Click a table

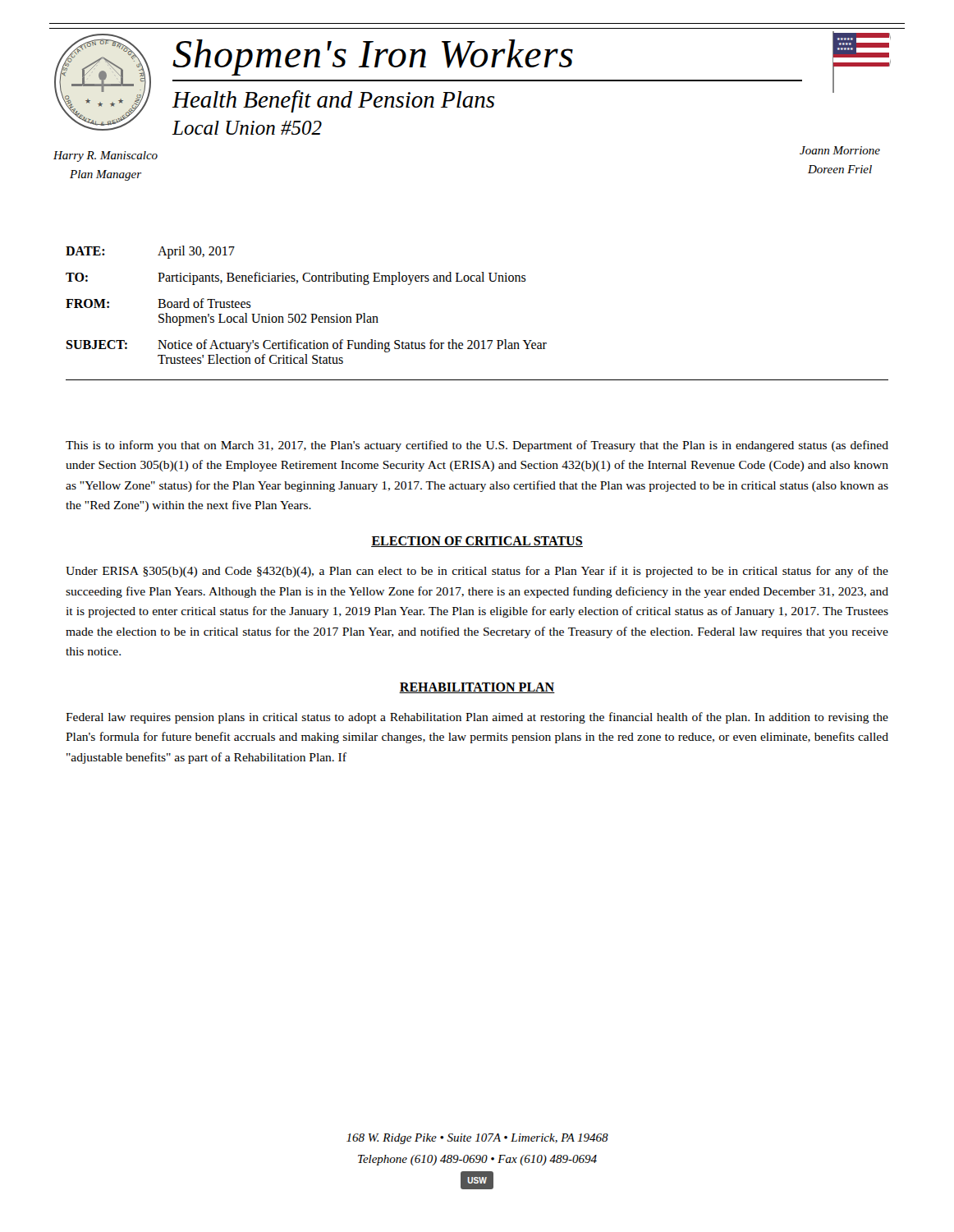pos(477,309)
